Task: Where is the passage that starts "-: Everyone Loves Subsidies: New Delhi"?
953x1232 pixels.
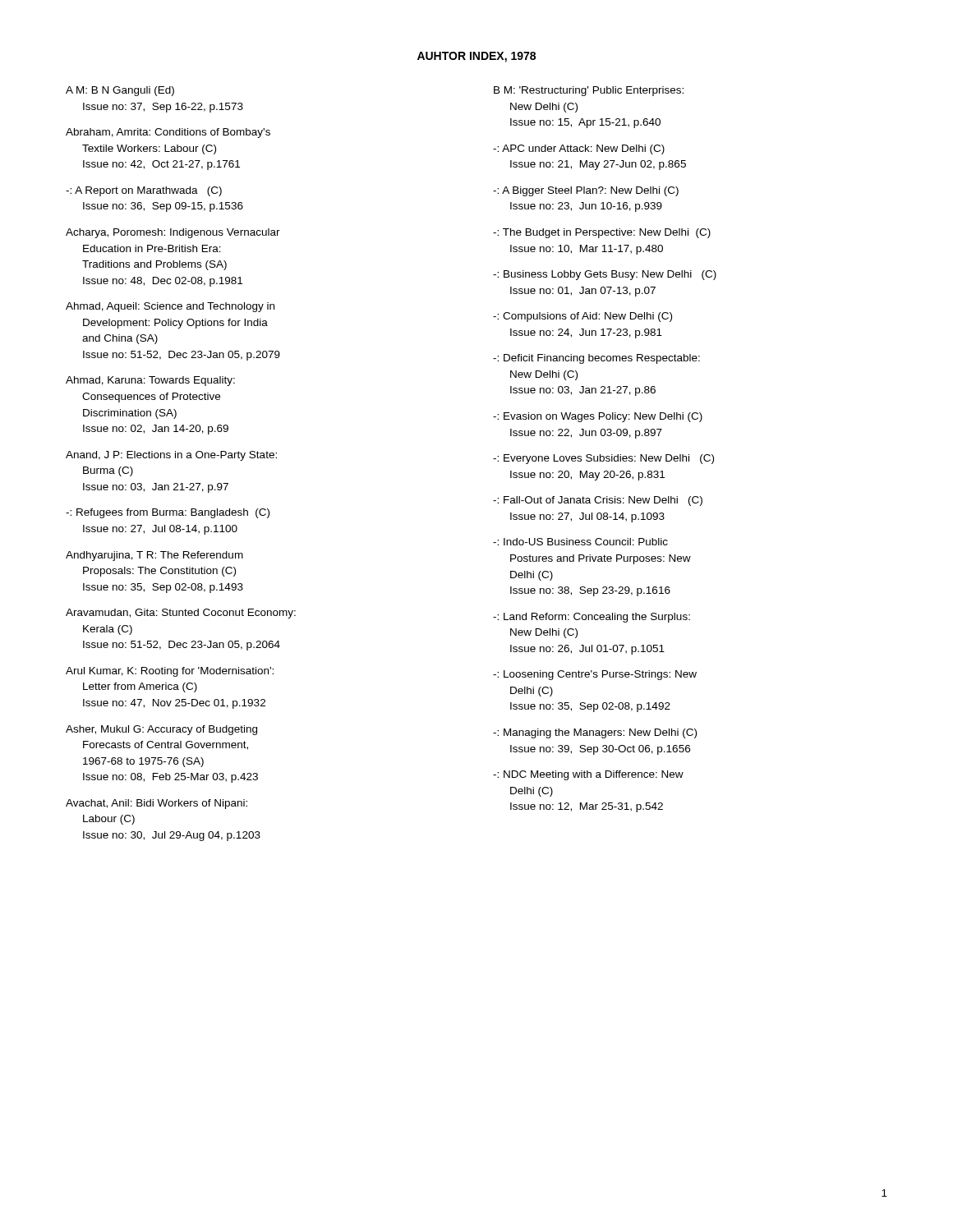Action: [690, 466]
